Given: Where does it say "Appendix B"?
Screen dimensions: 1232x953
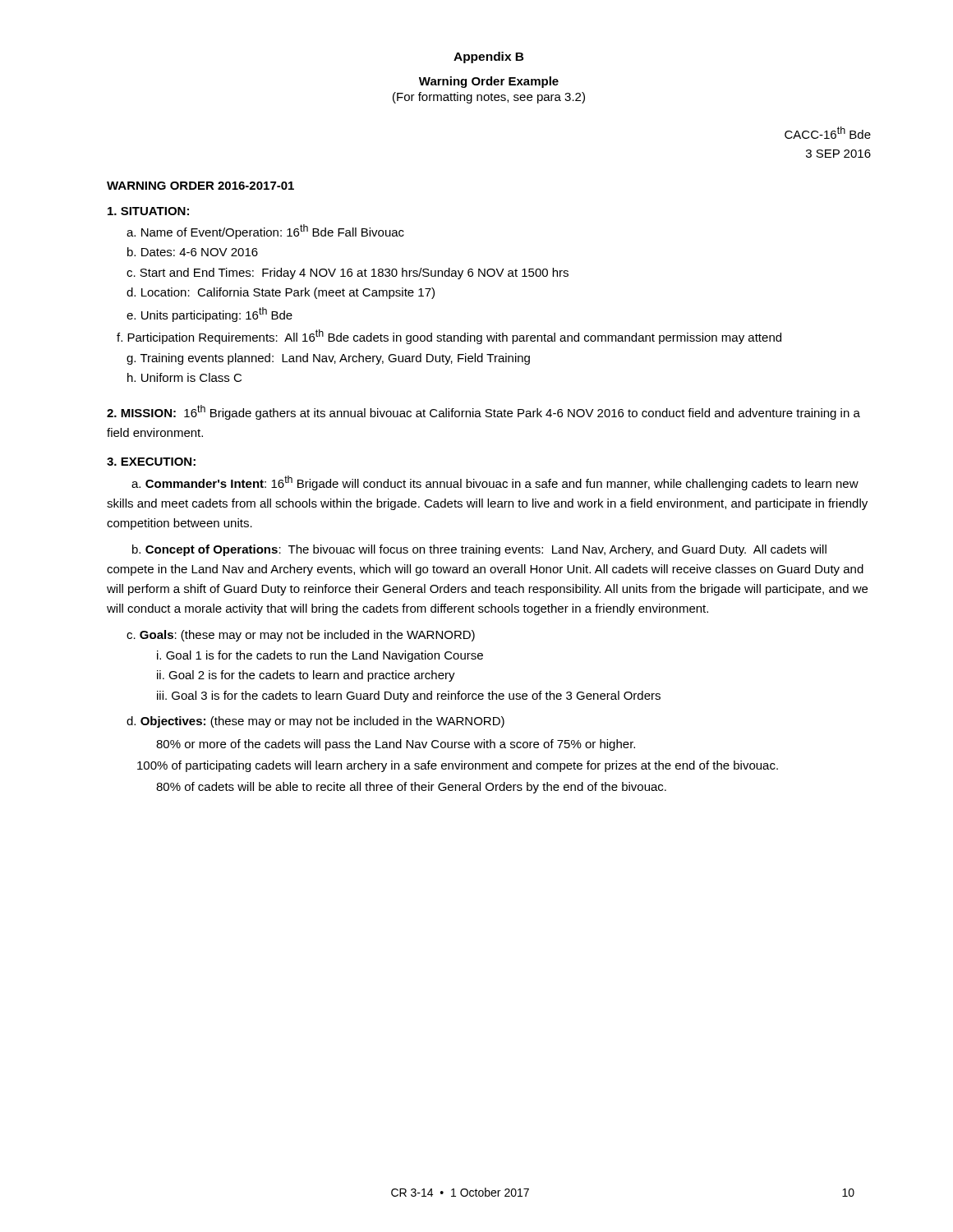Looking at the screenshot, I should click(489, 56).
